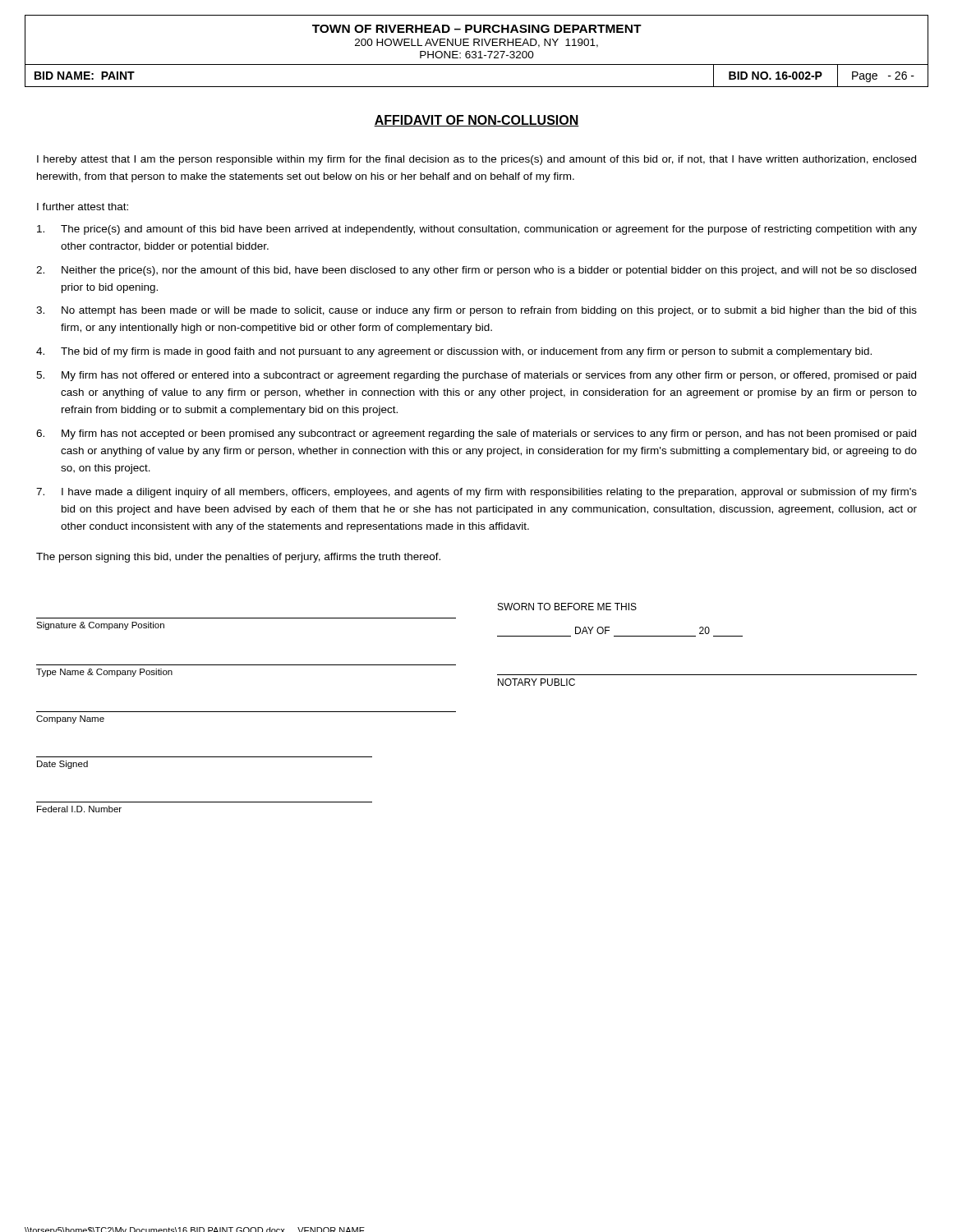Where does it say "NOTARY PUBLIC"?
Viewport: 953px width, 1232px height.
click(707, 673)
